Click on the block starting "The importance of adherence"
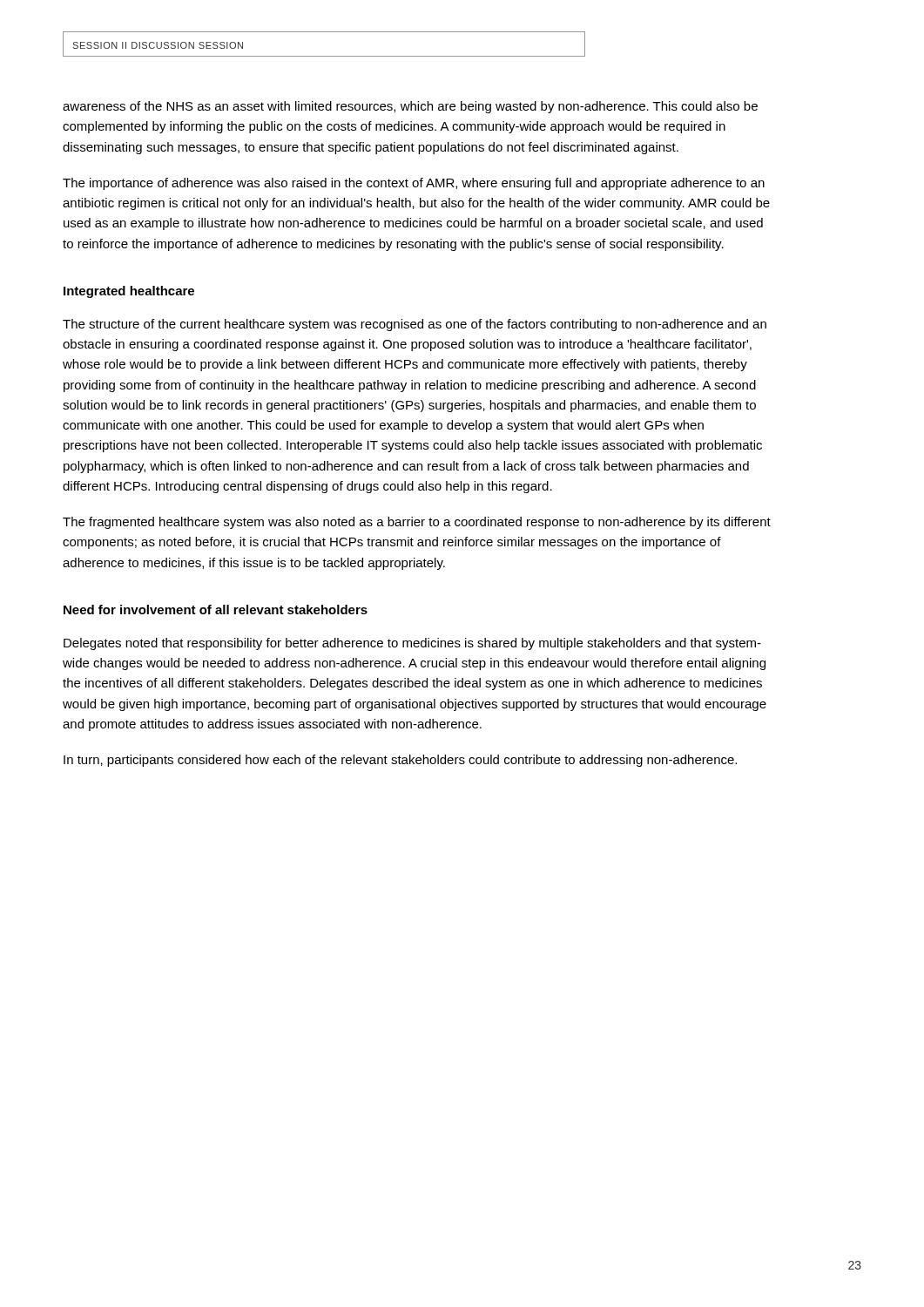 (x=416, y=213)
